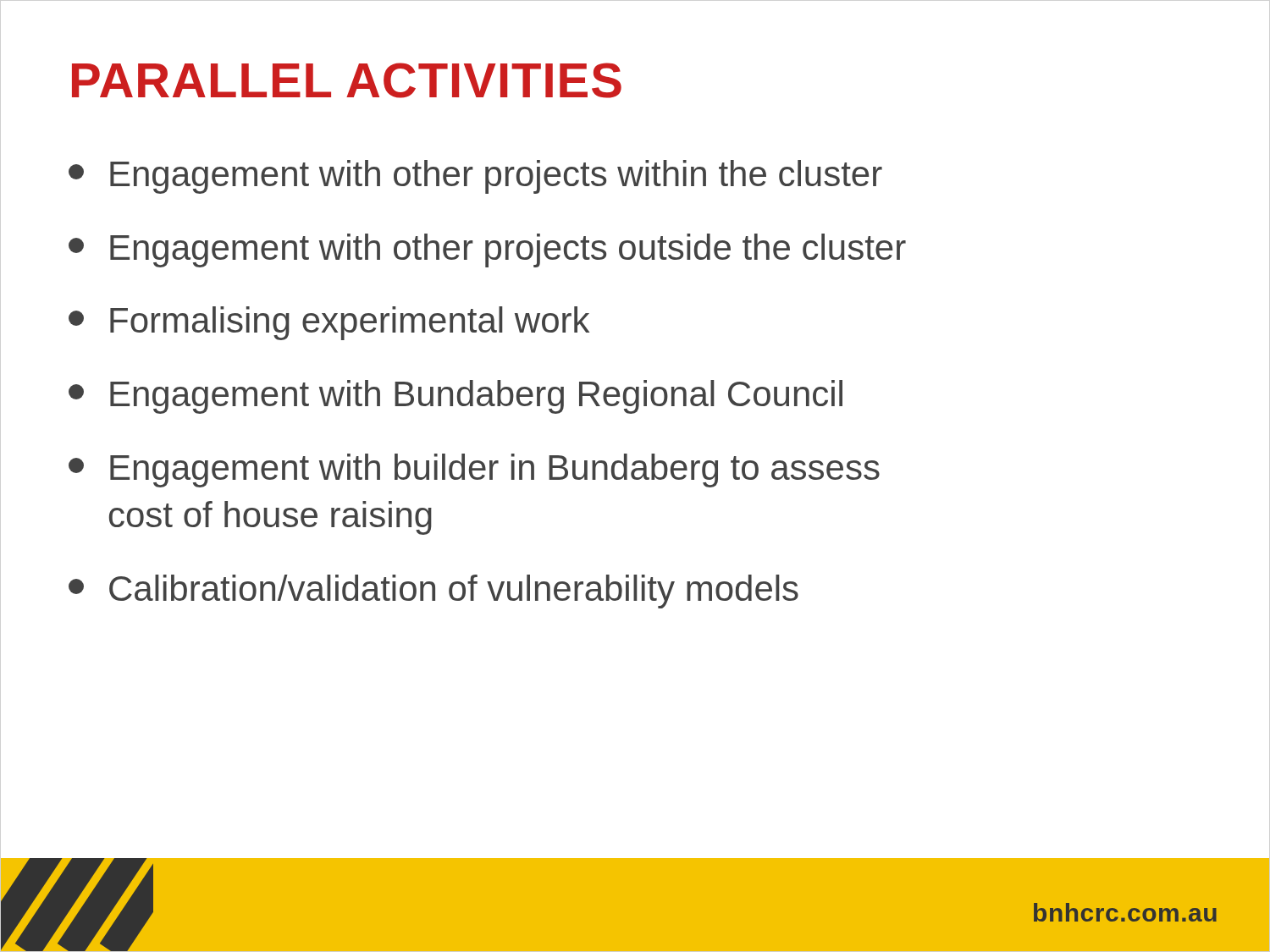Click where it says "PARALLEL ACTIVITIES"
The width and height of the screenshot is (1270, 952).
(x=346, y=80)
